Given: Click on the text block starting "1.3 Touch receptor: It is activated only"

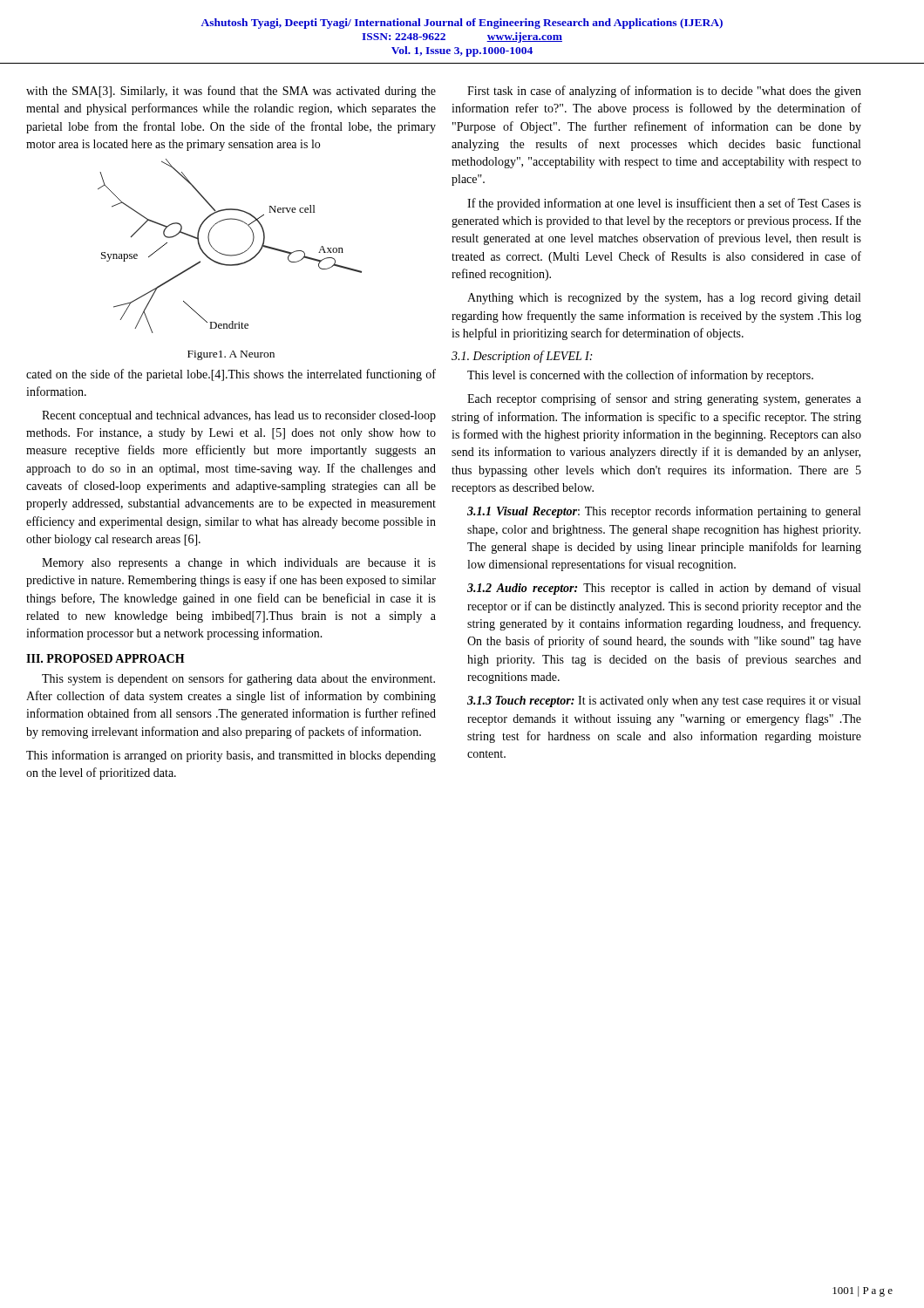Looking at the screenshot, I should click(x=664, y=728).
